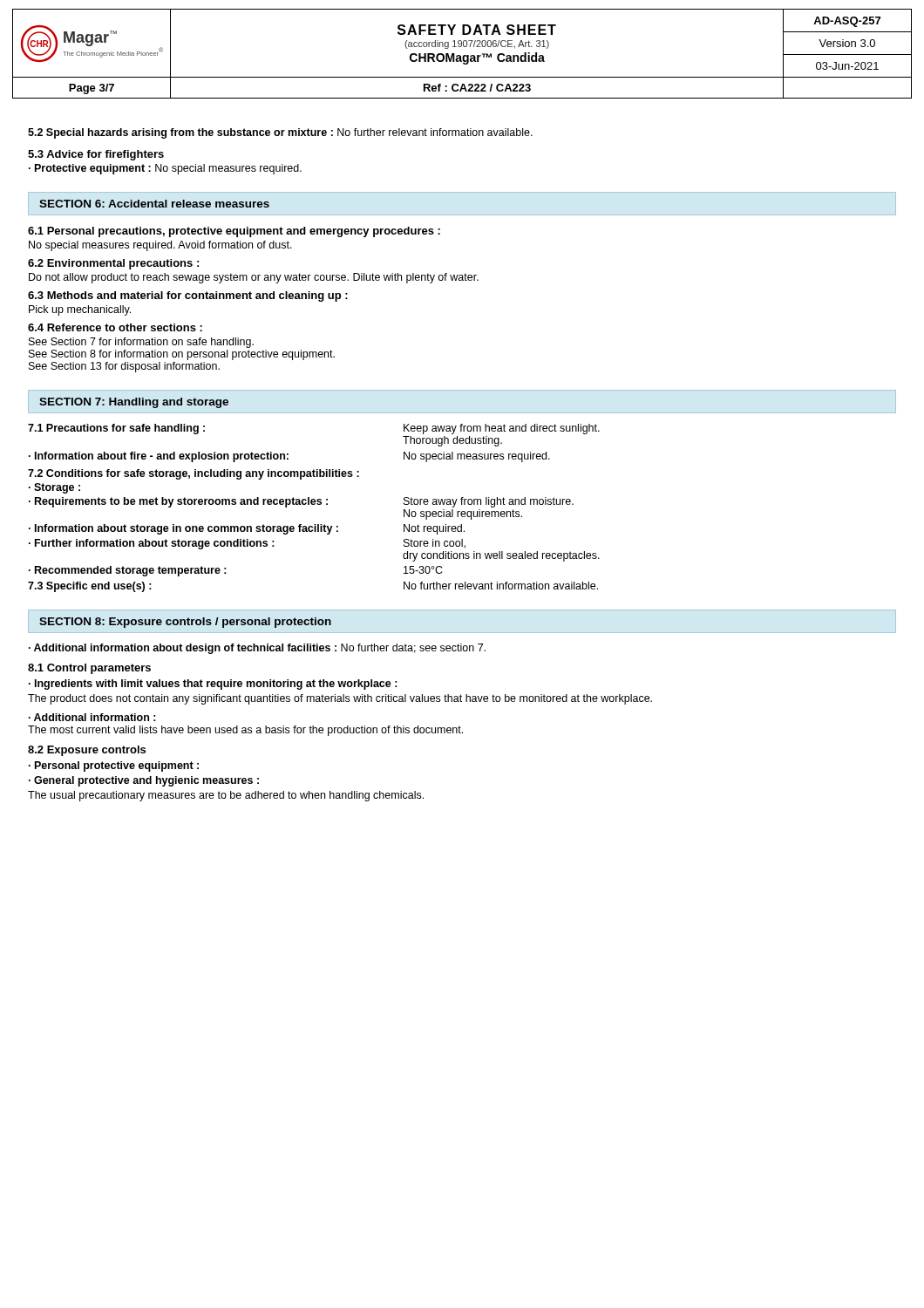Locate the section header that says "SECTION 6: Accidental release measures"
924x1308 pixels.
click(154, 204)
